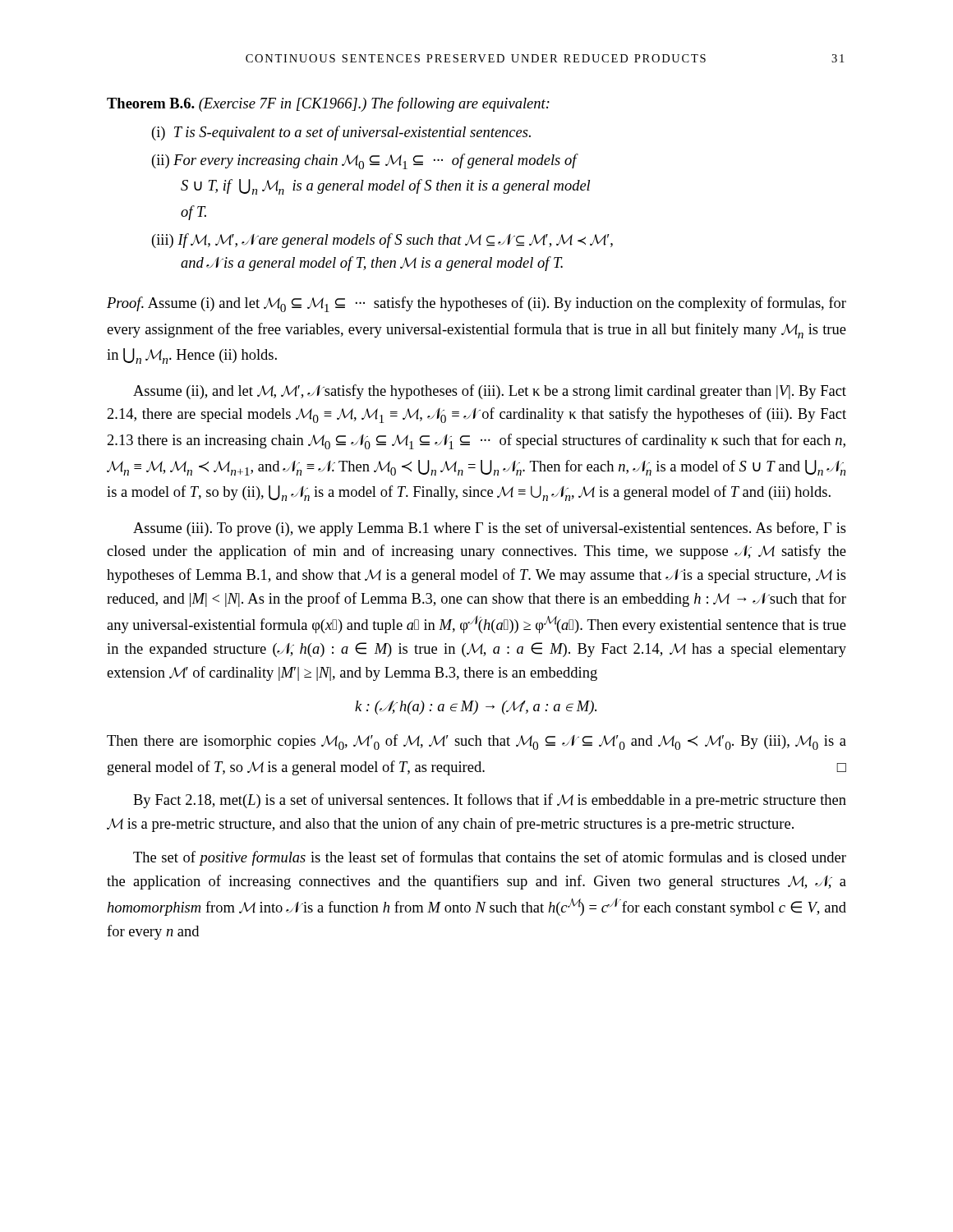
Task: Where is the passage that starts "By Fact 2.18, met(L) is a set of"?
Action: [x=476, y=812]
